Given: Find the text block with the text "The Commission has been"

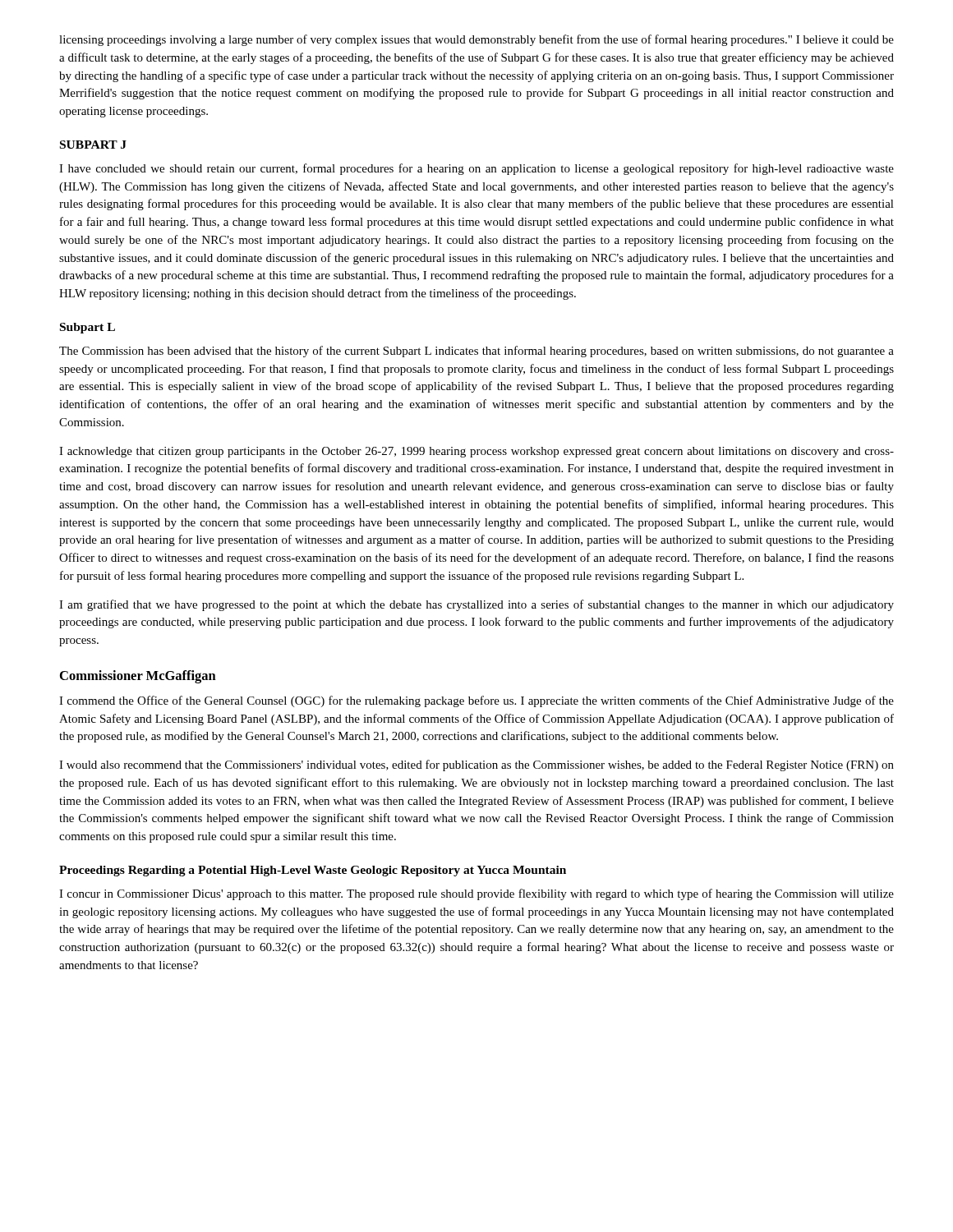Looking at the screenshot, I should coord(476,387).
